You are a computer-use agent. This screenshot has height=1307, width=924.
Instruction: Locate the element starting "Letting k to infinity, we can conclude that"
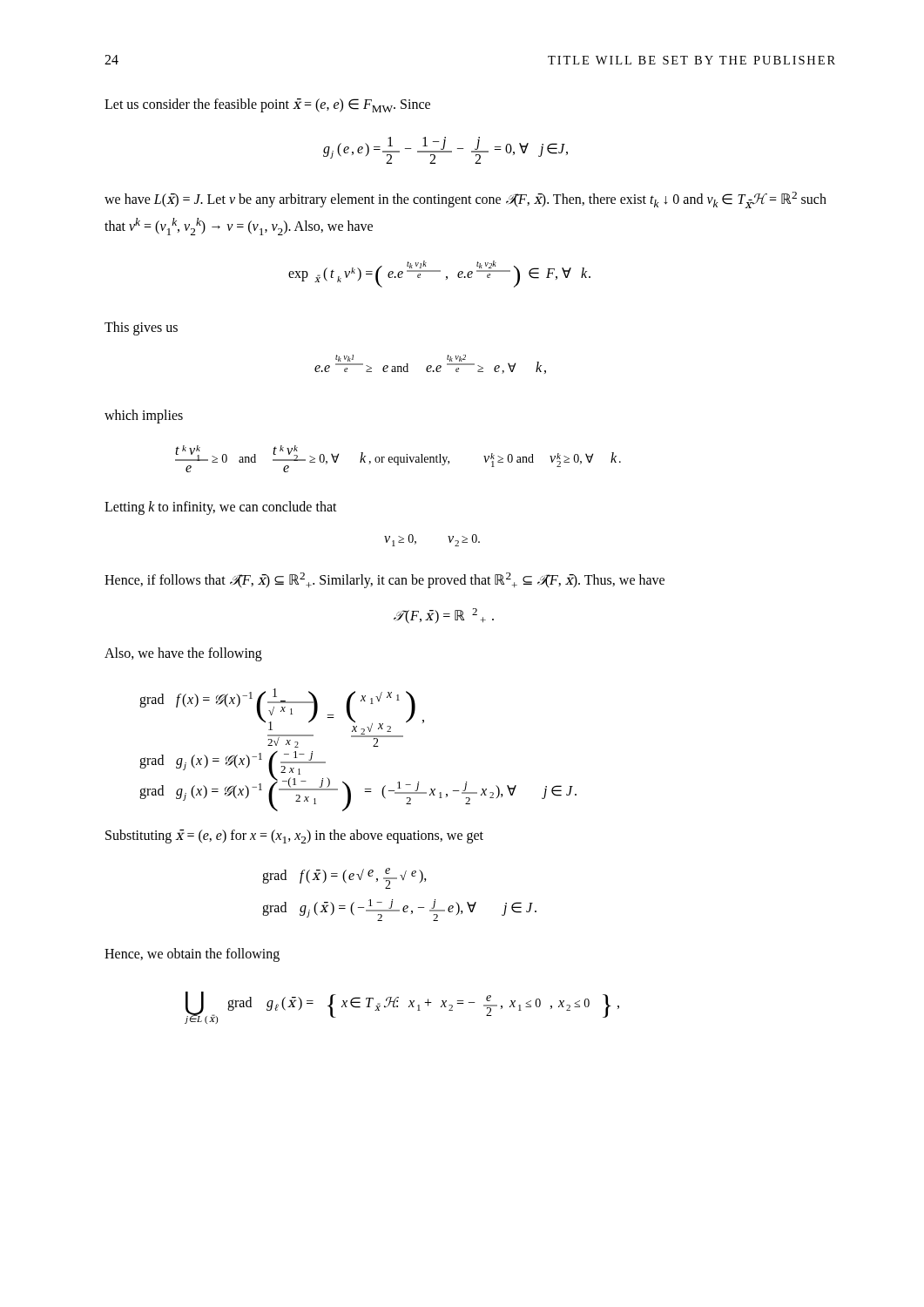point(221,507)
